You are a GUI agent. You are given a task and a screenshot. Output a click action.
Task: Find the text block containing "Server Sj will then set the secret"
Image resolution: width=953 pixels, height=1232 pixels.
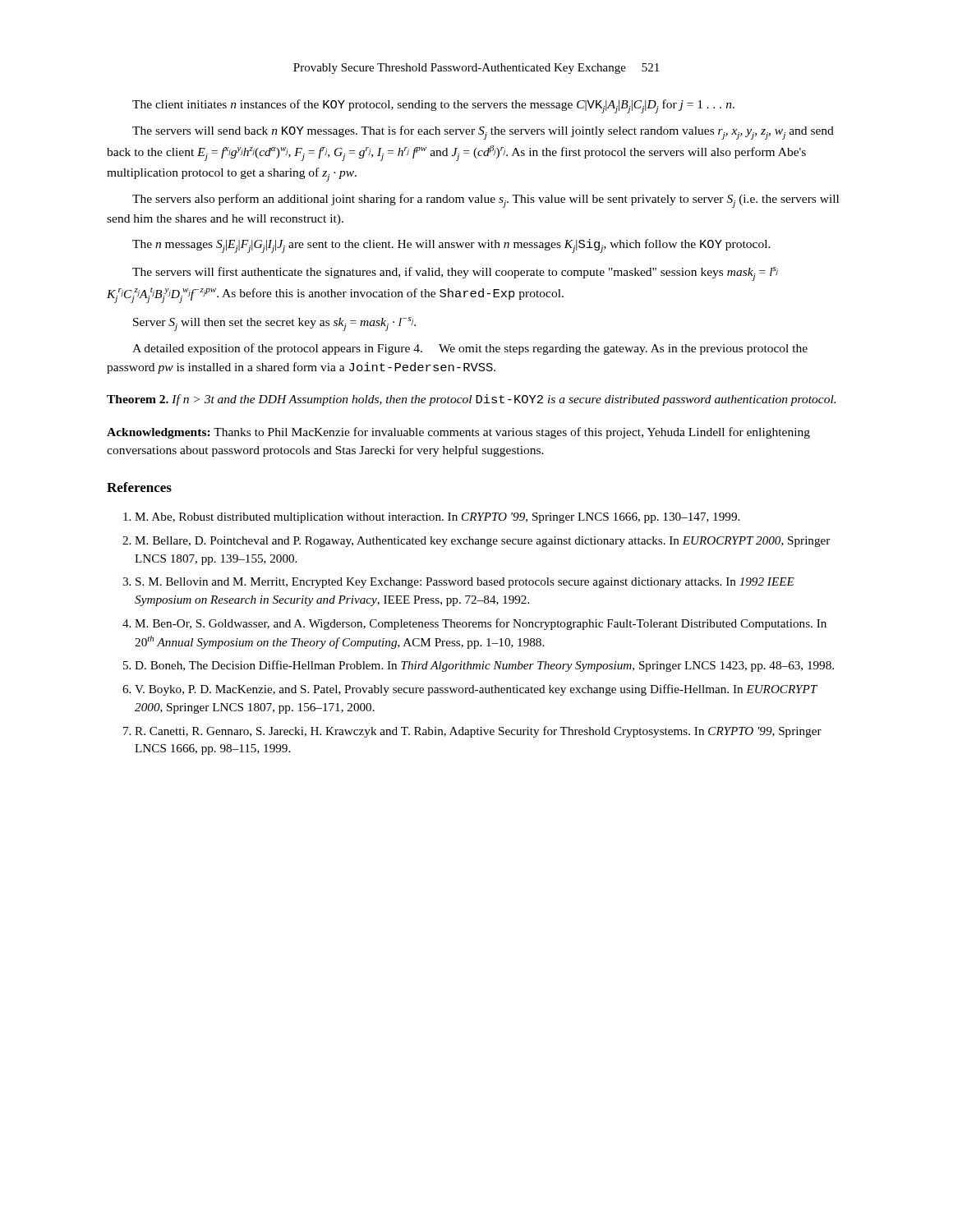pos(274,324)
